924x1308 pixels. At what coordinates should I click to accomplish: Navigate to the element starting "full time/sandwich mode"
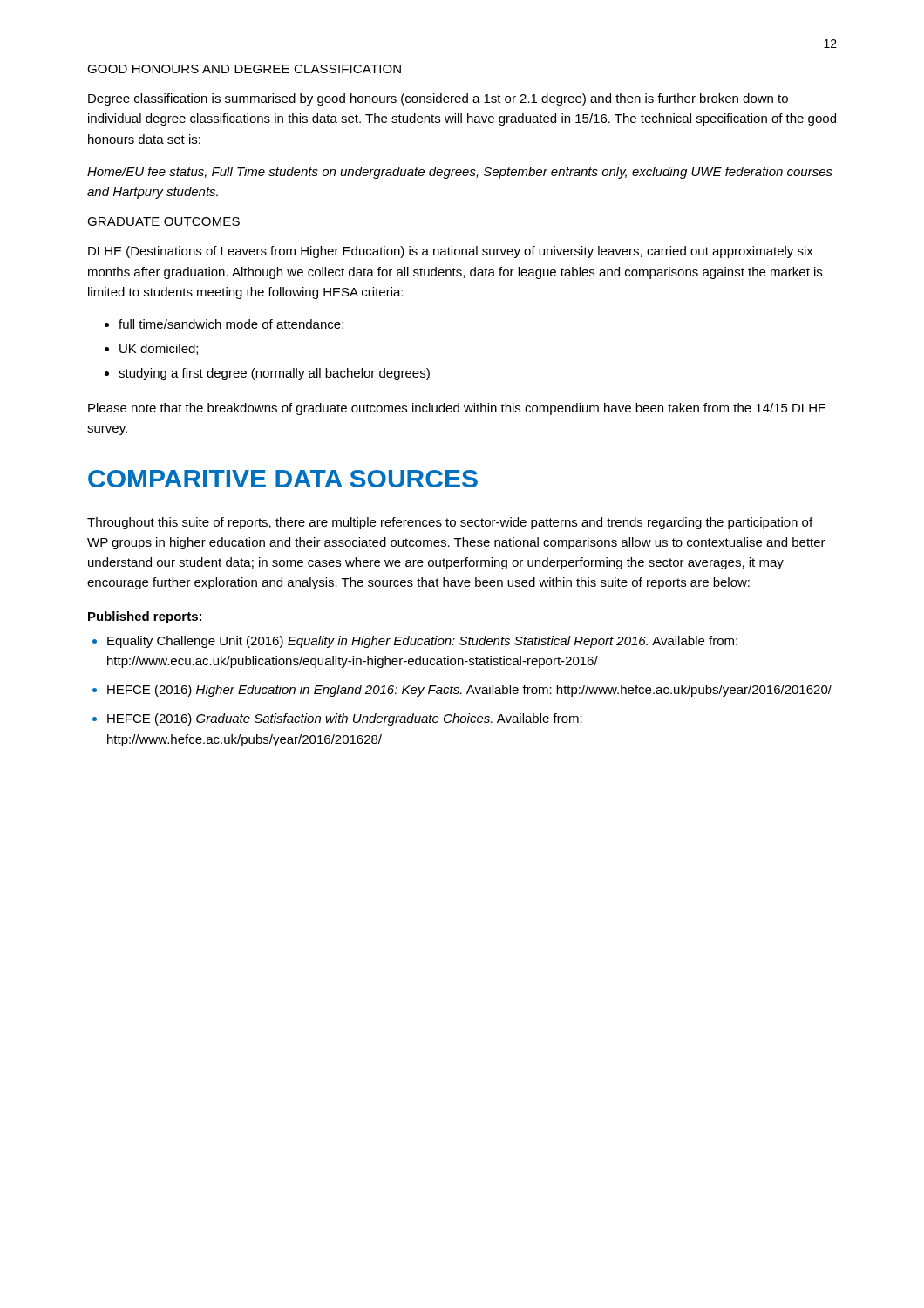point(232,324)
